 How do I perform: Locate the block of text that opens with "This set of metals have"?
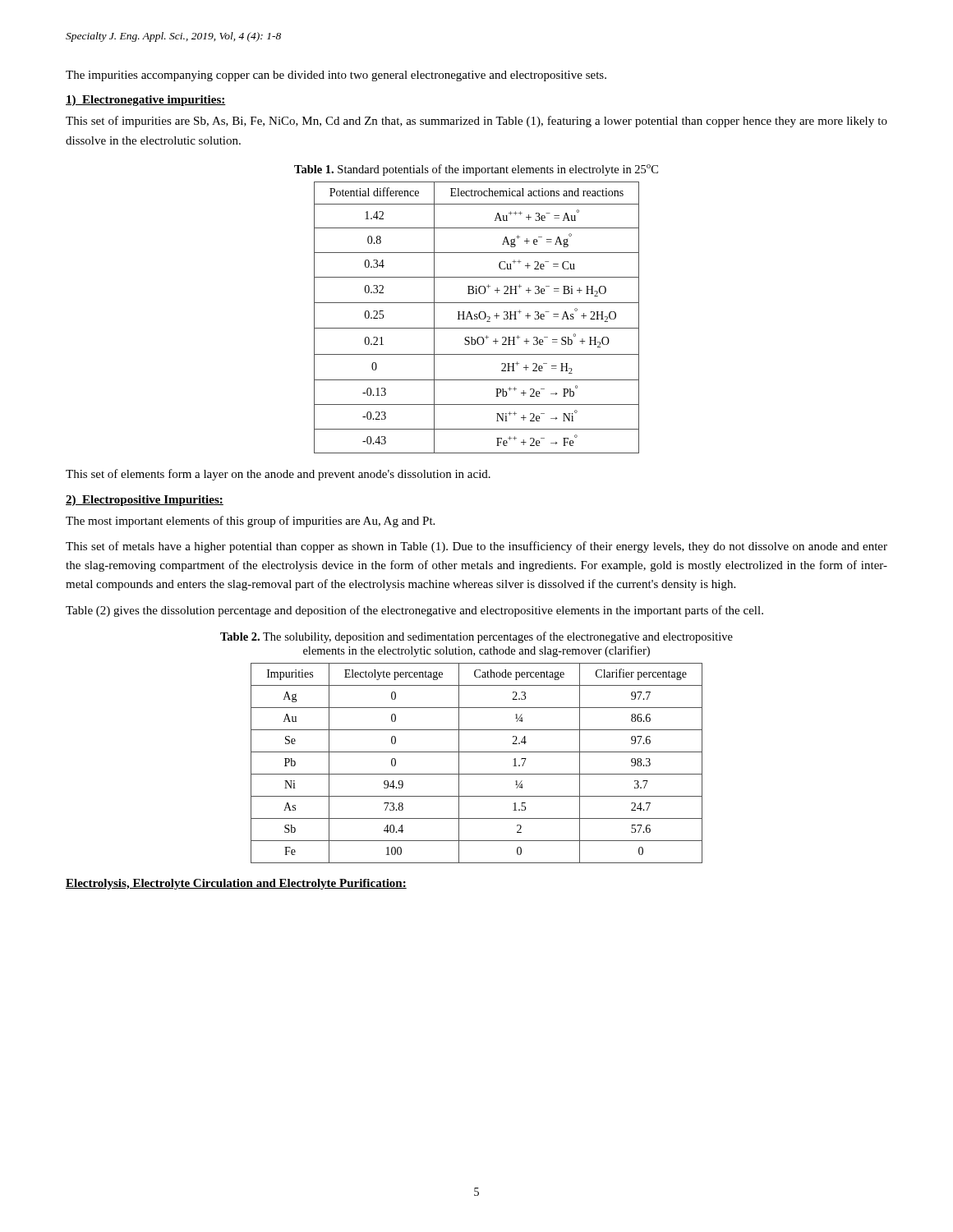(476, 565)
